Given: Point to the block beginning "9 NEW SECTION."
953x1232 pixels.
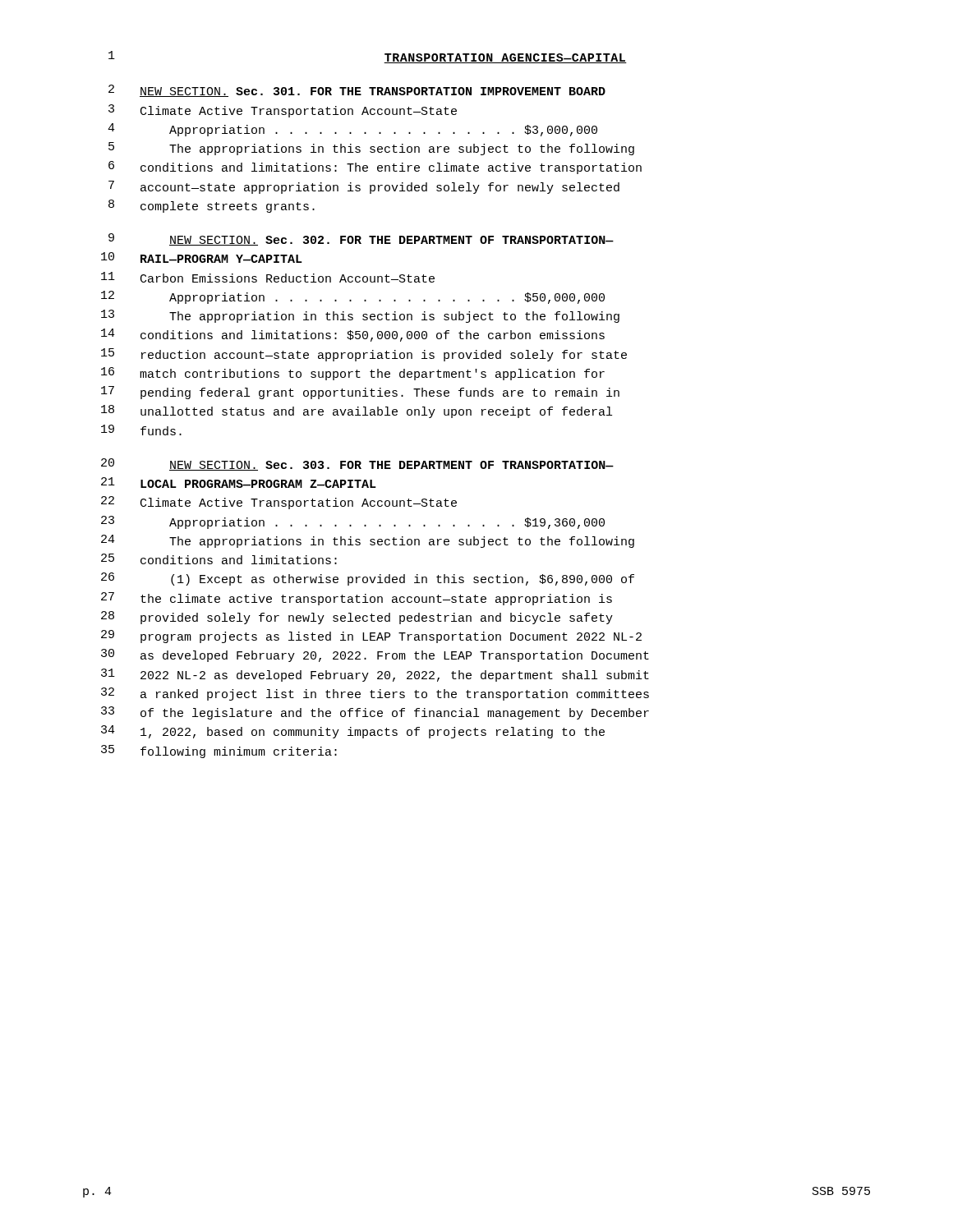Looking at the screenshot, I should tap(361, 239).
